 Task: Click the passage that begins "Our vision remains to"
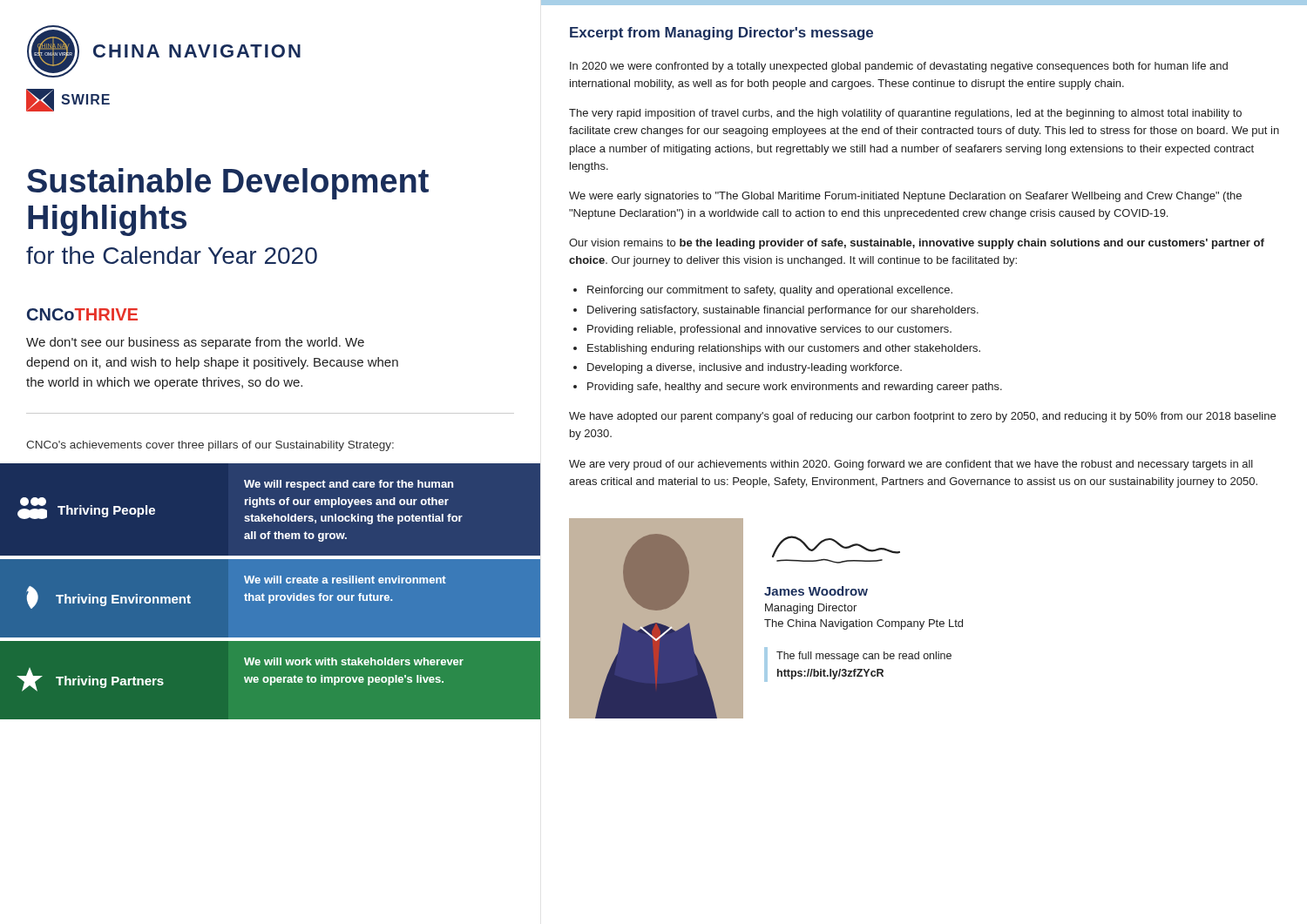(x=924, y=252)
